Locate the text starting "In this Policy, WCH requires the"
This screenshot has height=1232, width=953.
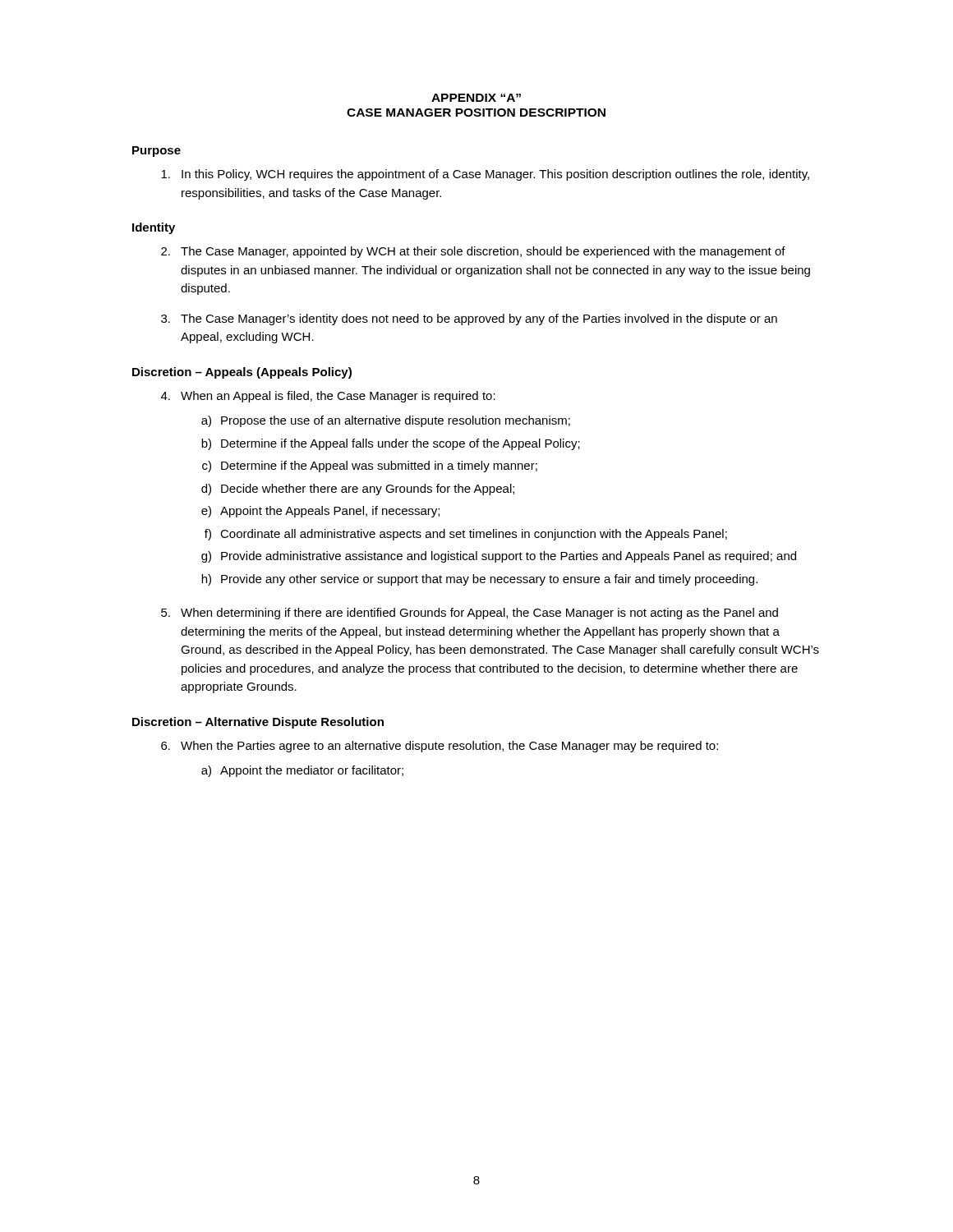481,184
